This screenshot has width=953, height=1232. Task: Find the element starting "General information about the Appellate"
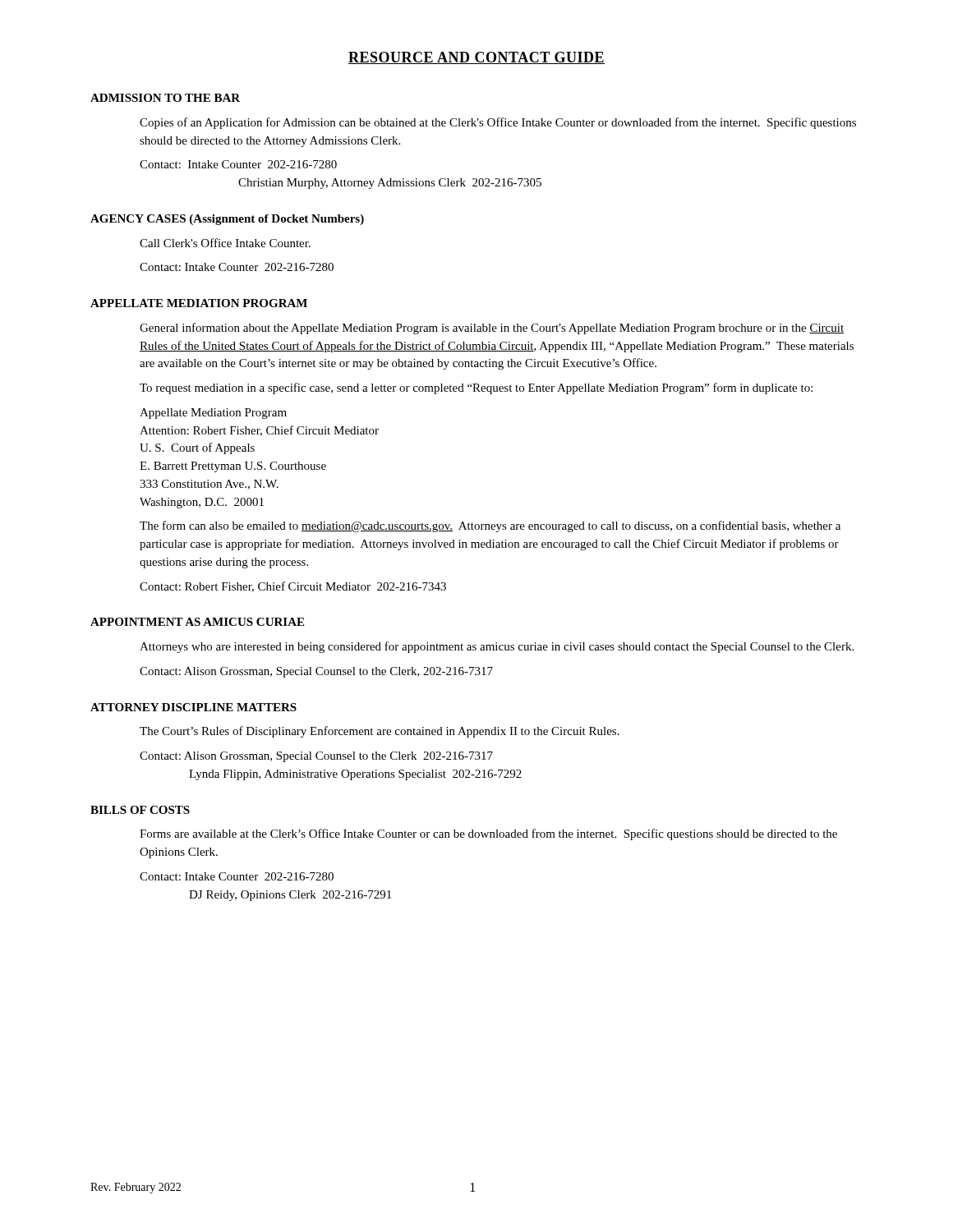(x=501, y=346)
